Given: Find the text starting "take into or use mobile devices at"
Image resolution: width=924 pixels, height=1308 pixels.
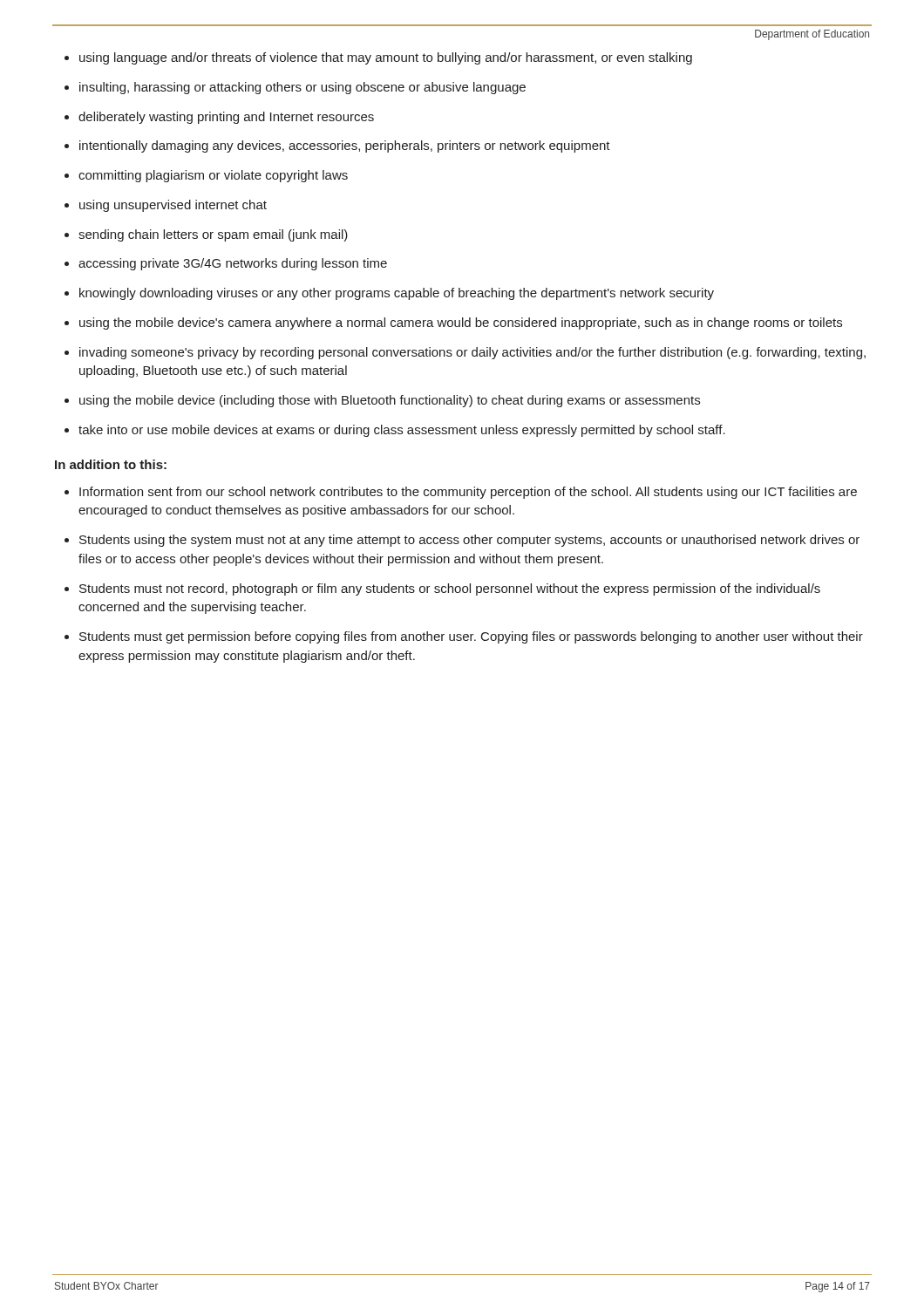Looking at the screenshot, I should coord(402,429).
